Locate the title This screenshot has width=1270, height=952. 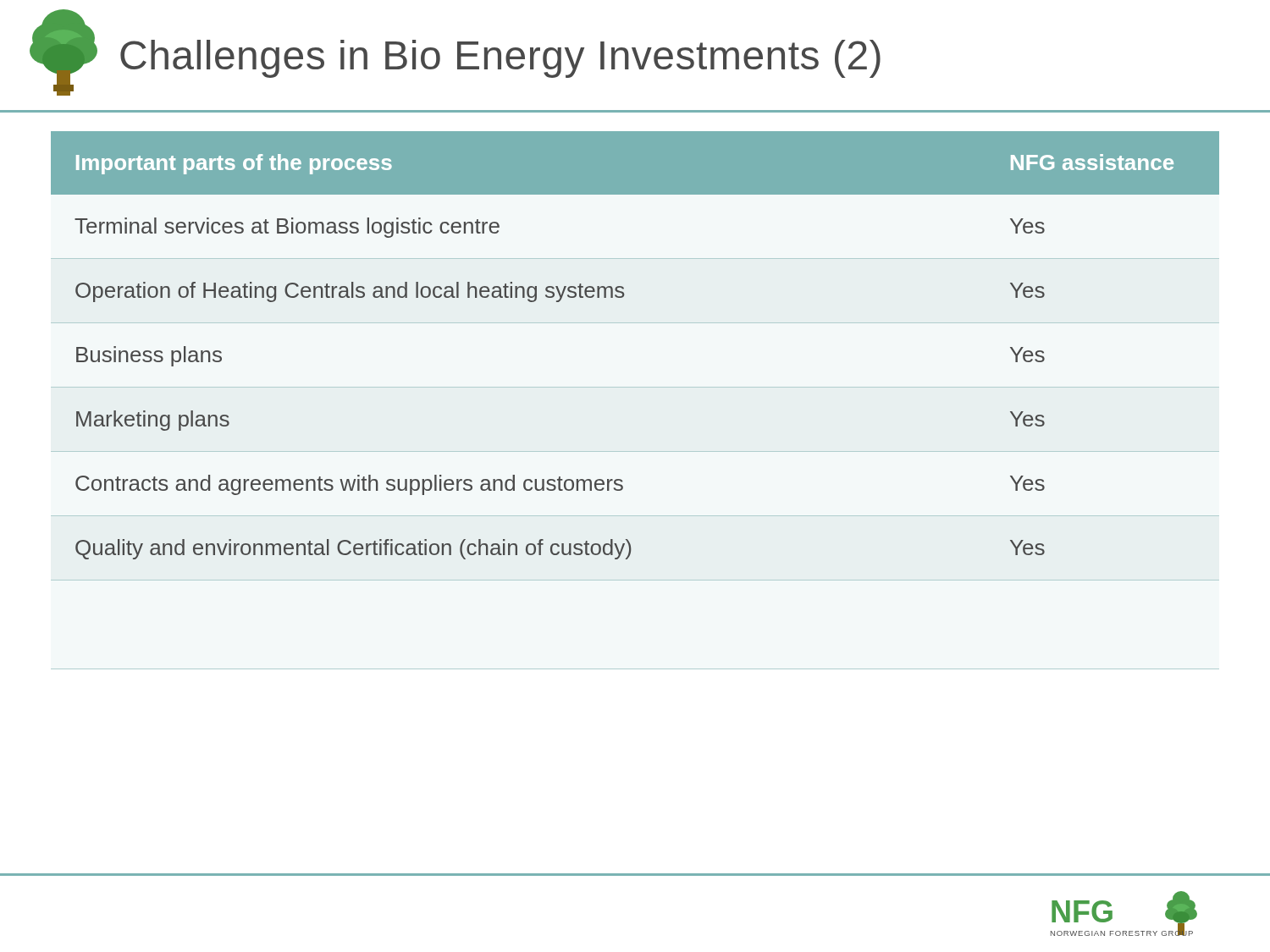click(x=501, y=55)
